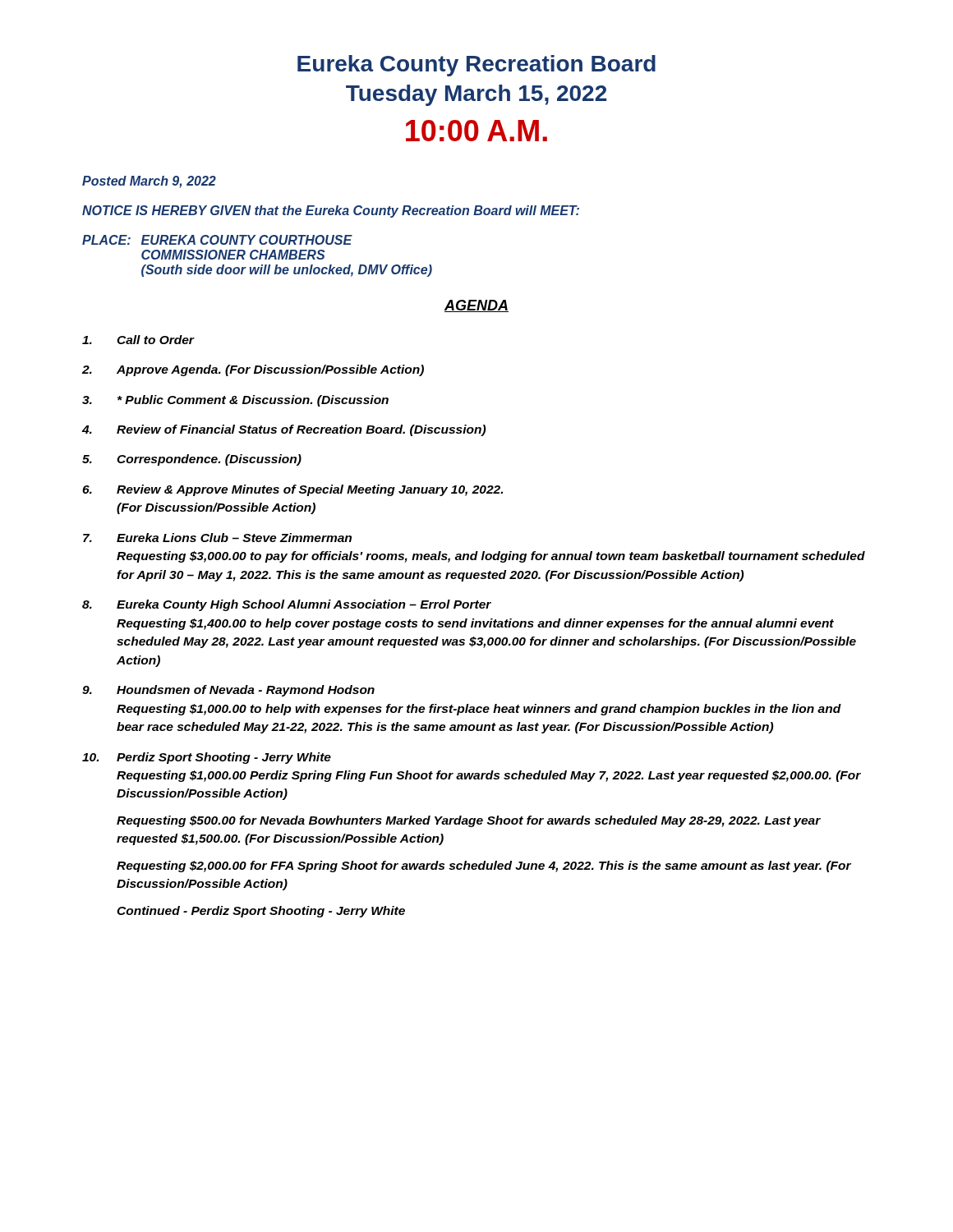Image resolution: width=953 pixels, height=1232 pixels.
Task: Point to the block beginning "8. Eureka County"
Action: point(476,633)
